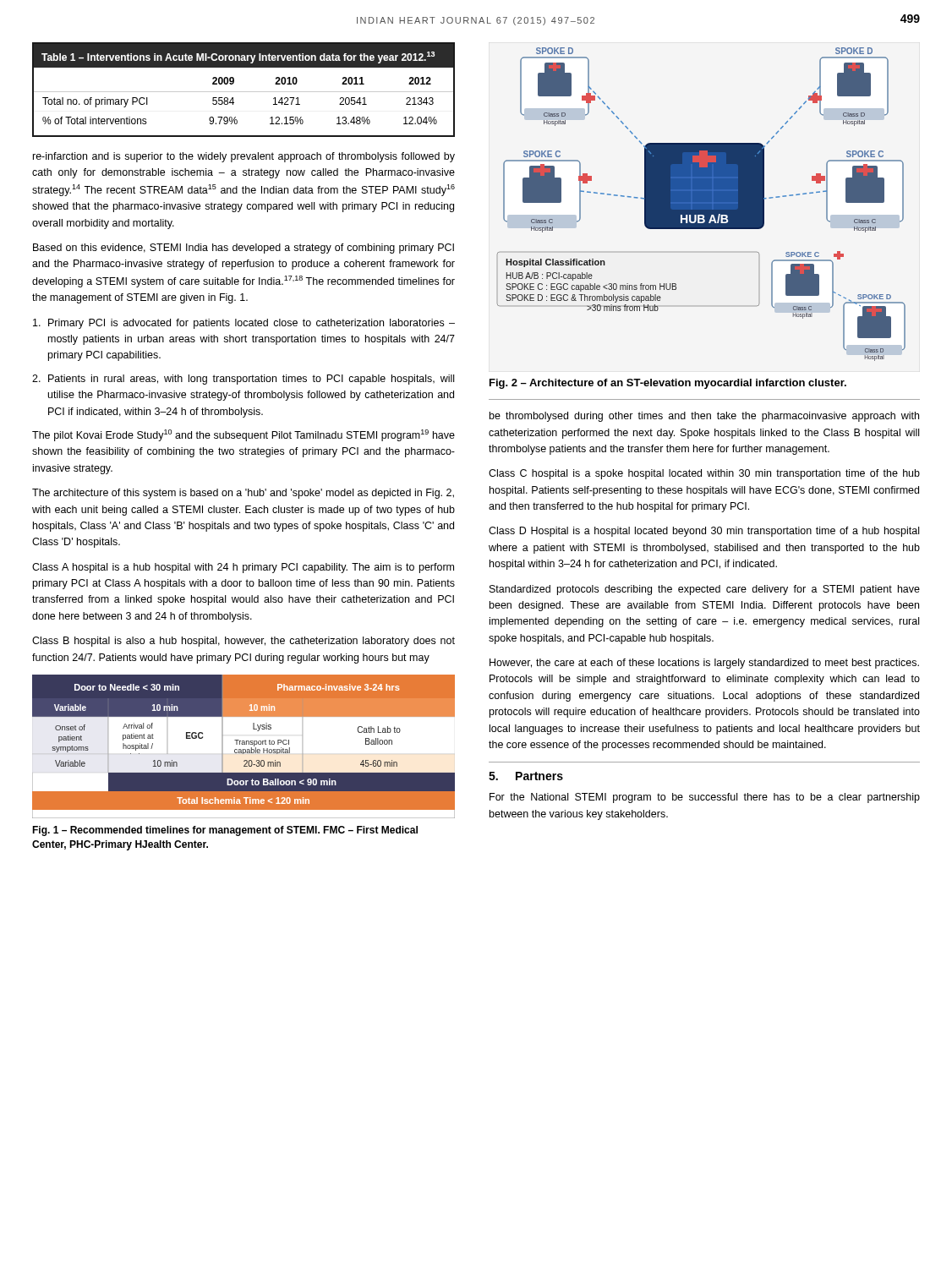Click on the text block that reads "The architecture of this system is based"
The image size is (952, 1268).
tap(243, 518)
